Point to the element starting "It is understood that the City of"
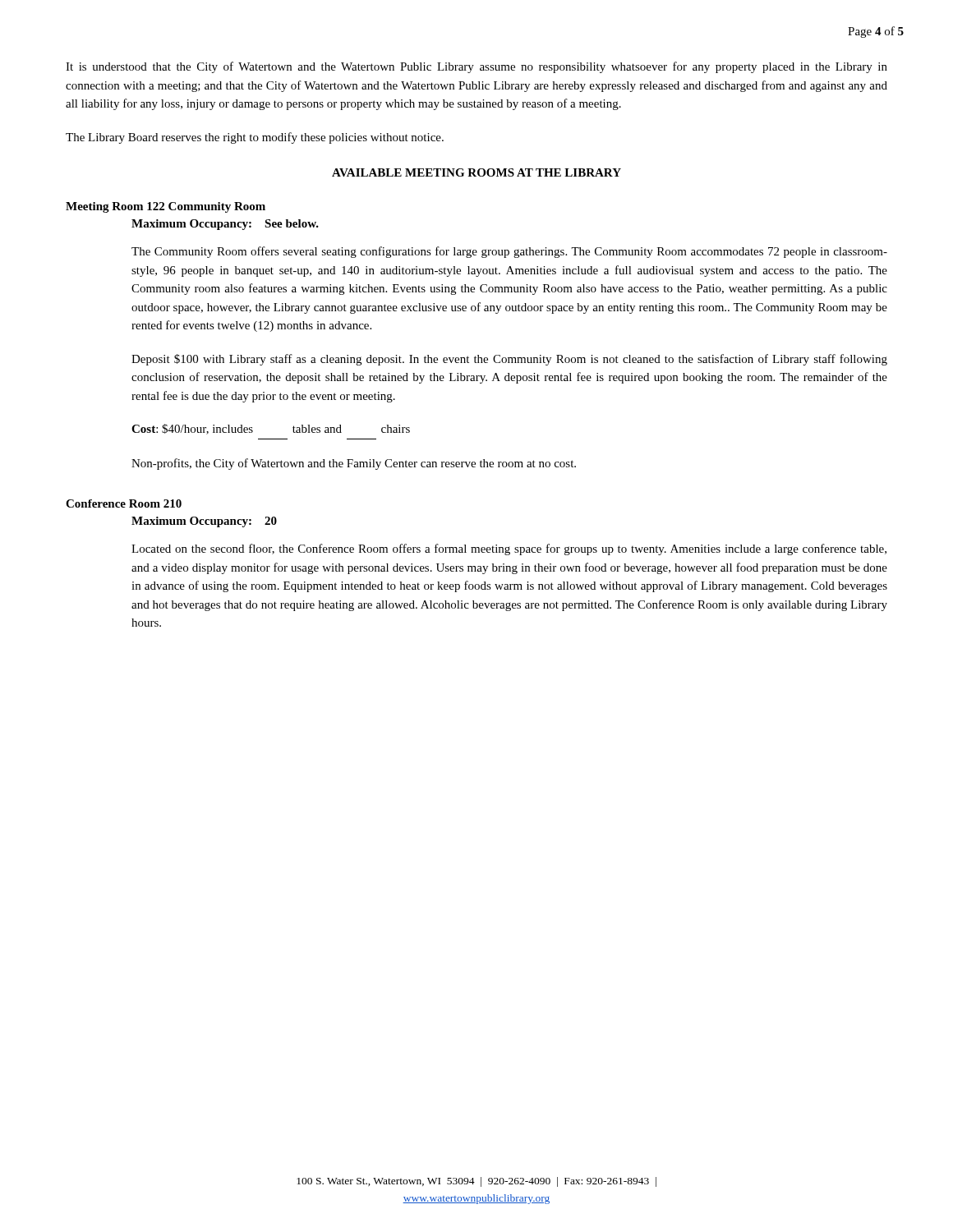Viewport: 953px width, 1232px height. (x=476, y=85)
